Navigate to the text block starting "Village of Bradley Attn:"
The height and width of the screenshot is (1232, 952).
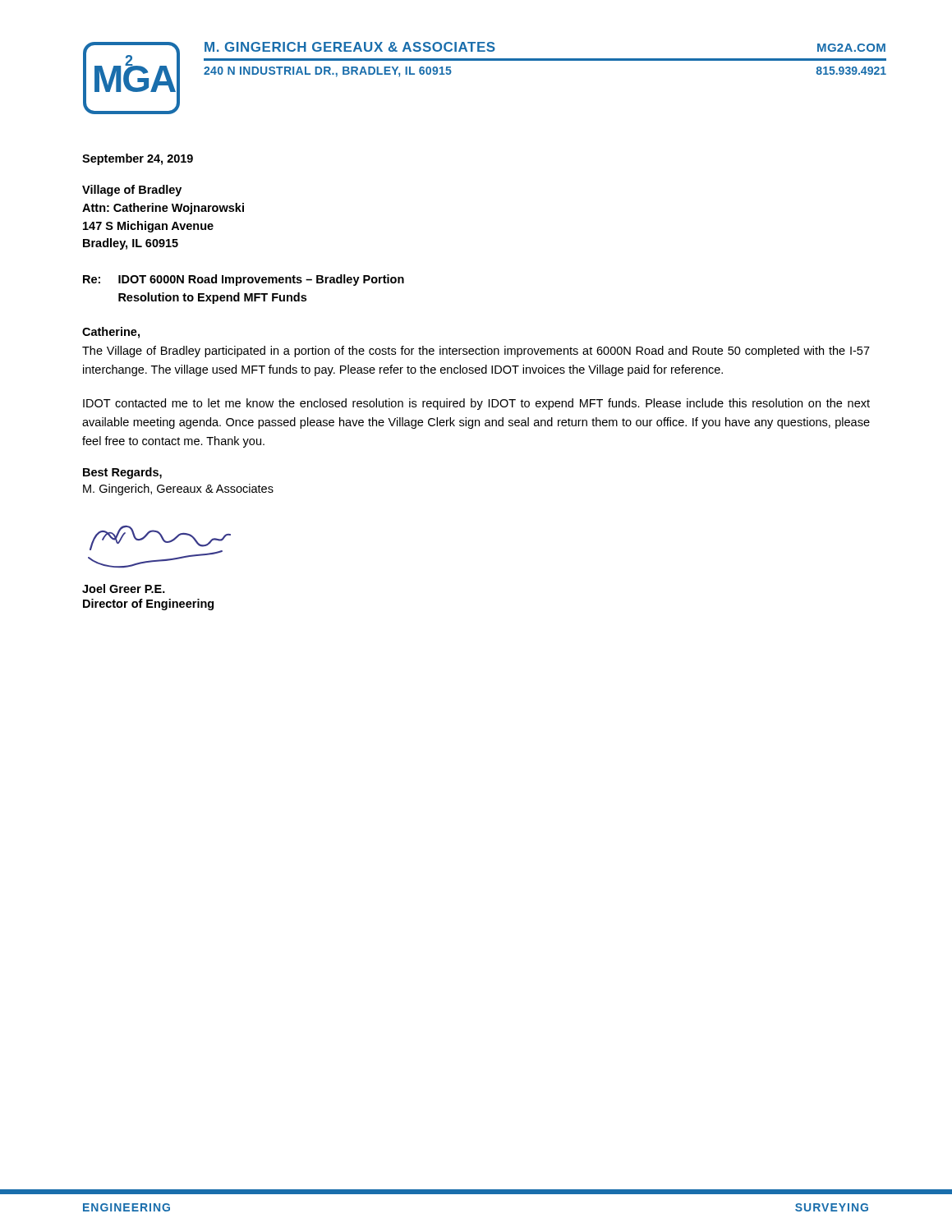tap(163, 217)
